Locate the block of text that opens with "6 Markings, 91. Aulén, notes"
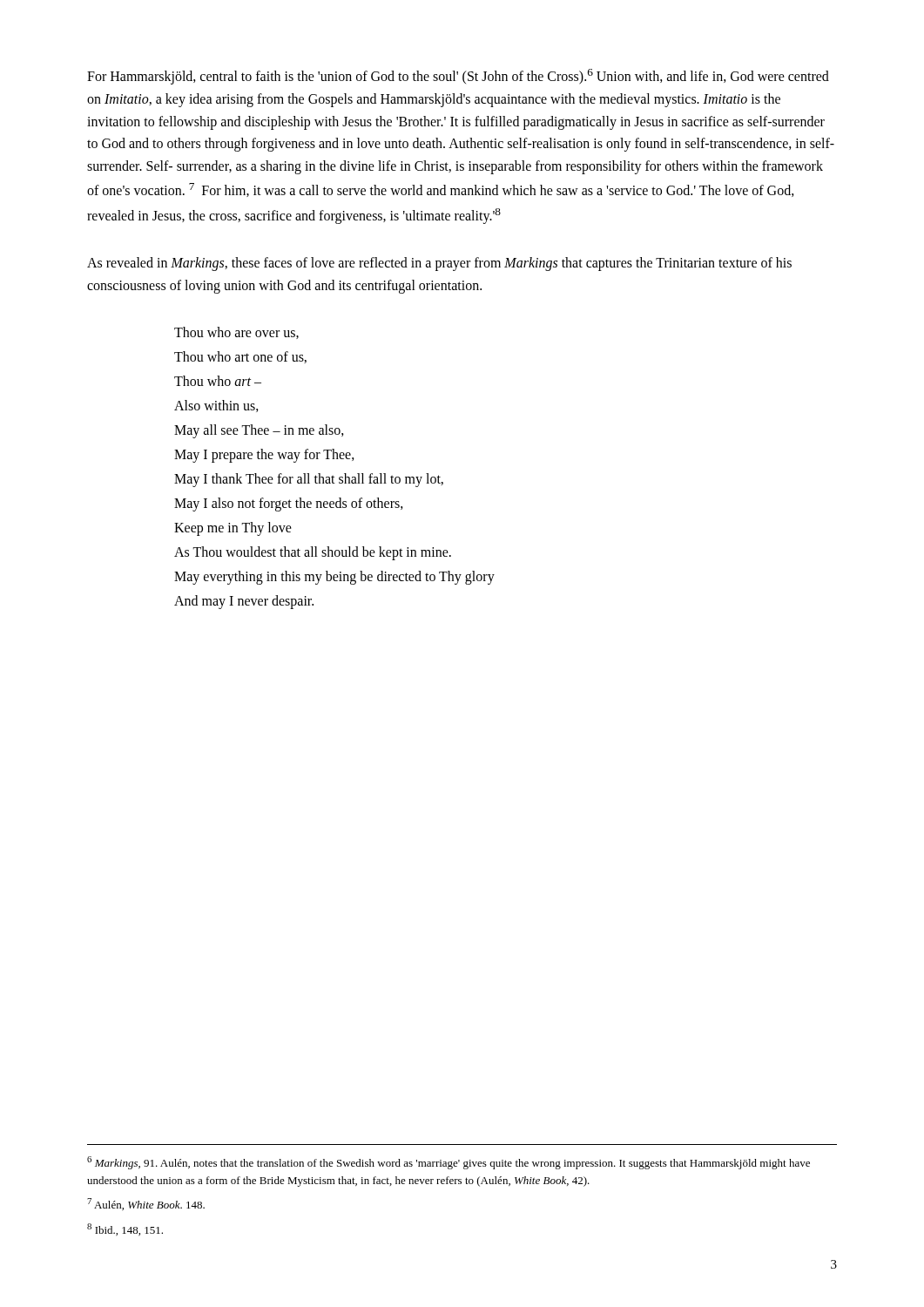 [x=449, y=1170]
